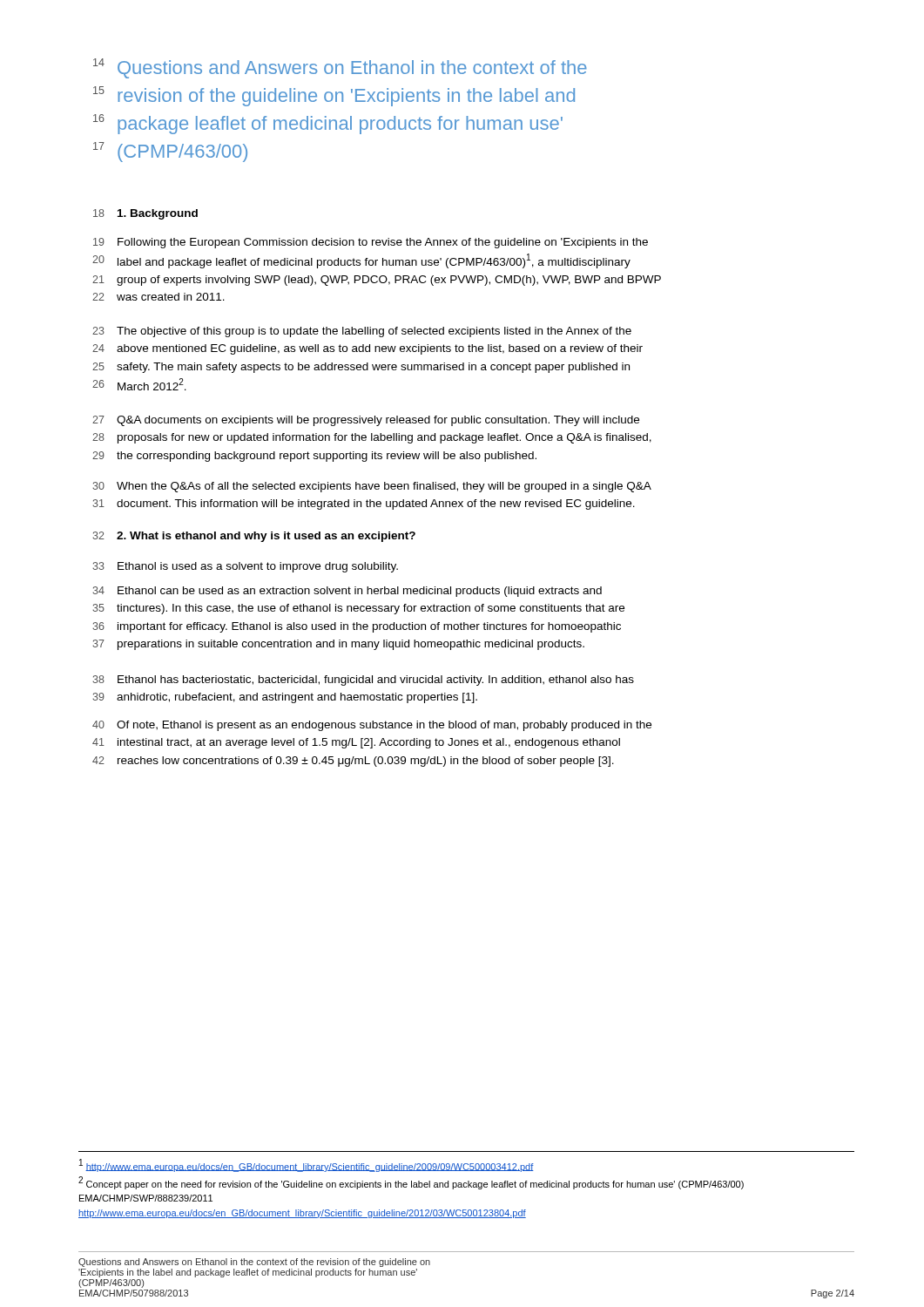Click on the text block that says "34 Ethanol can be used as an extraction"
924x1307 pixels.
pyautogui.click(x=466, y=617)
